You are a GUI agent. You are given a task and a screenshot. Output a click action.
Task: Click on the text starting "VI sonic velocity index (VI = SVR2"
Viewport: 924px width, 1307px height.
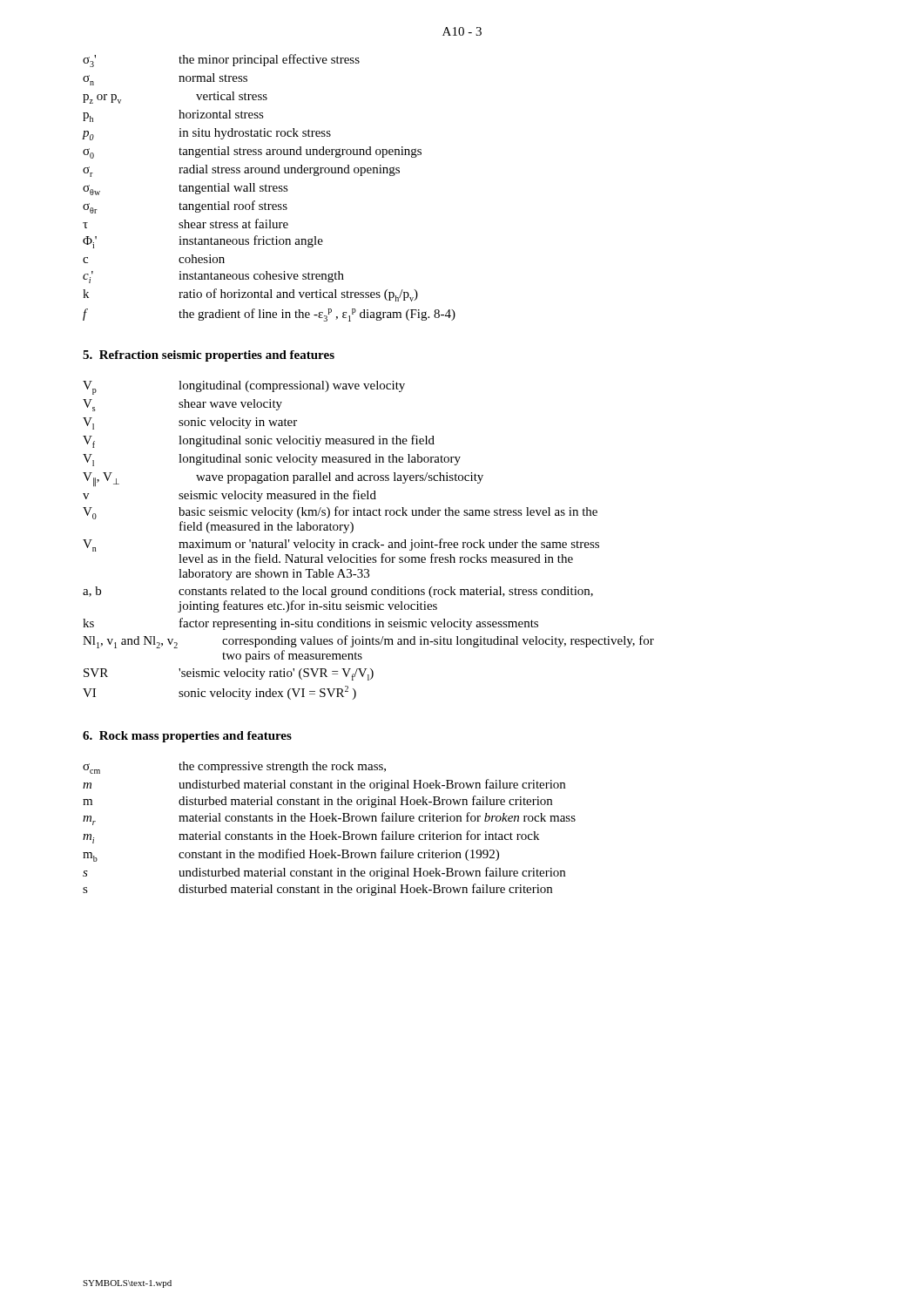click(219, 693)
